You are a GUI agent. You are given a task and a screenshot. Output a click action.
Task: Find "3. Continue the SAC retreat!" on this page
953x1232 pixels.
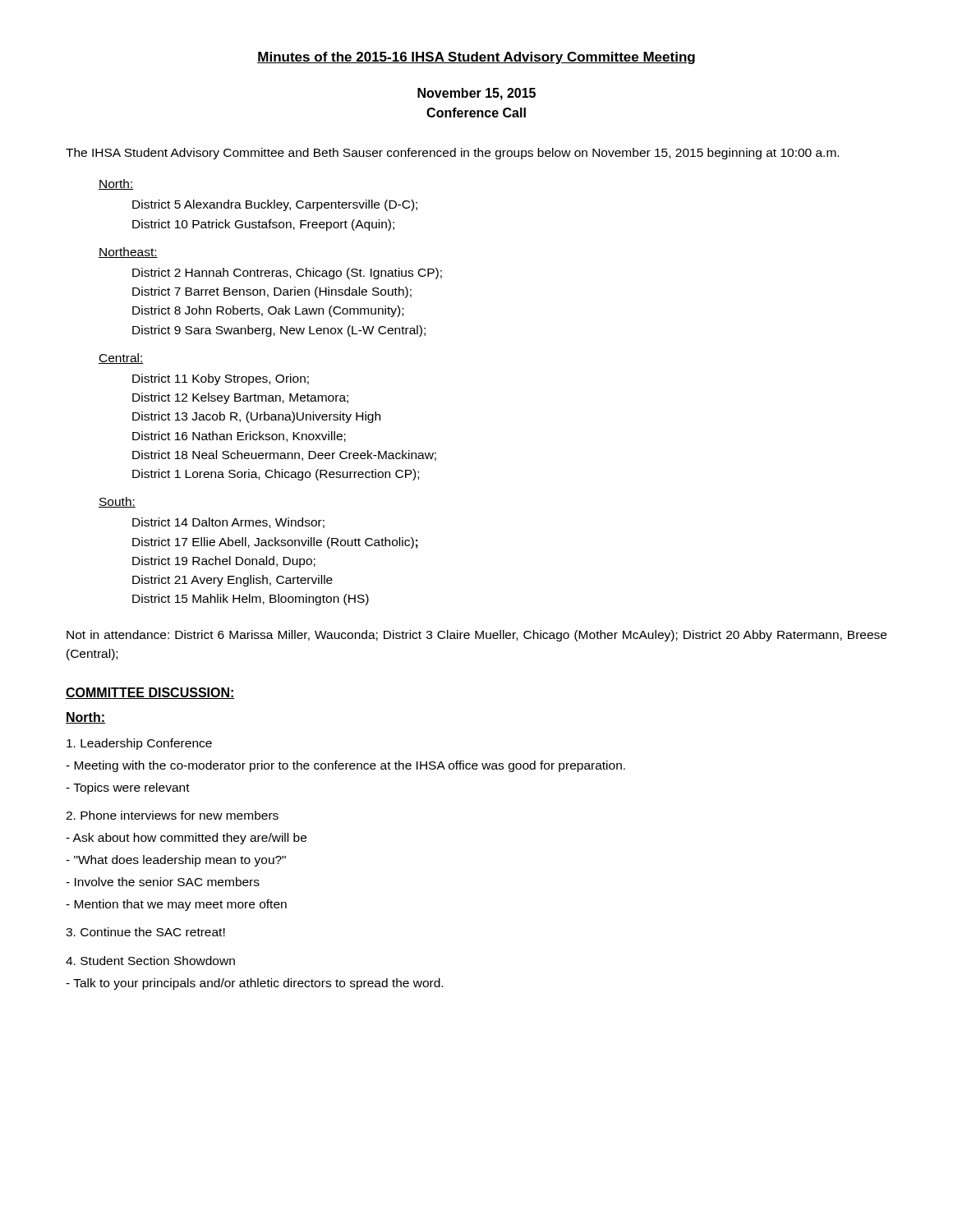146,932
